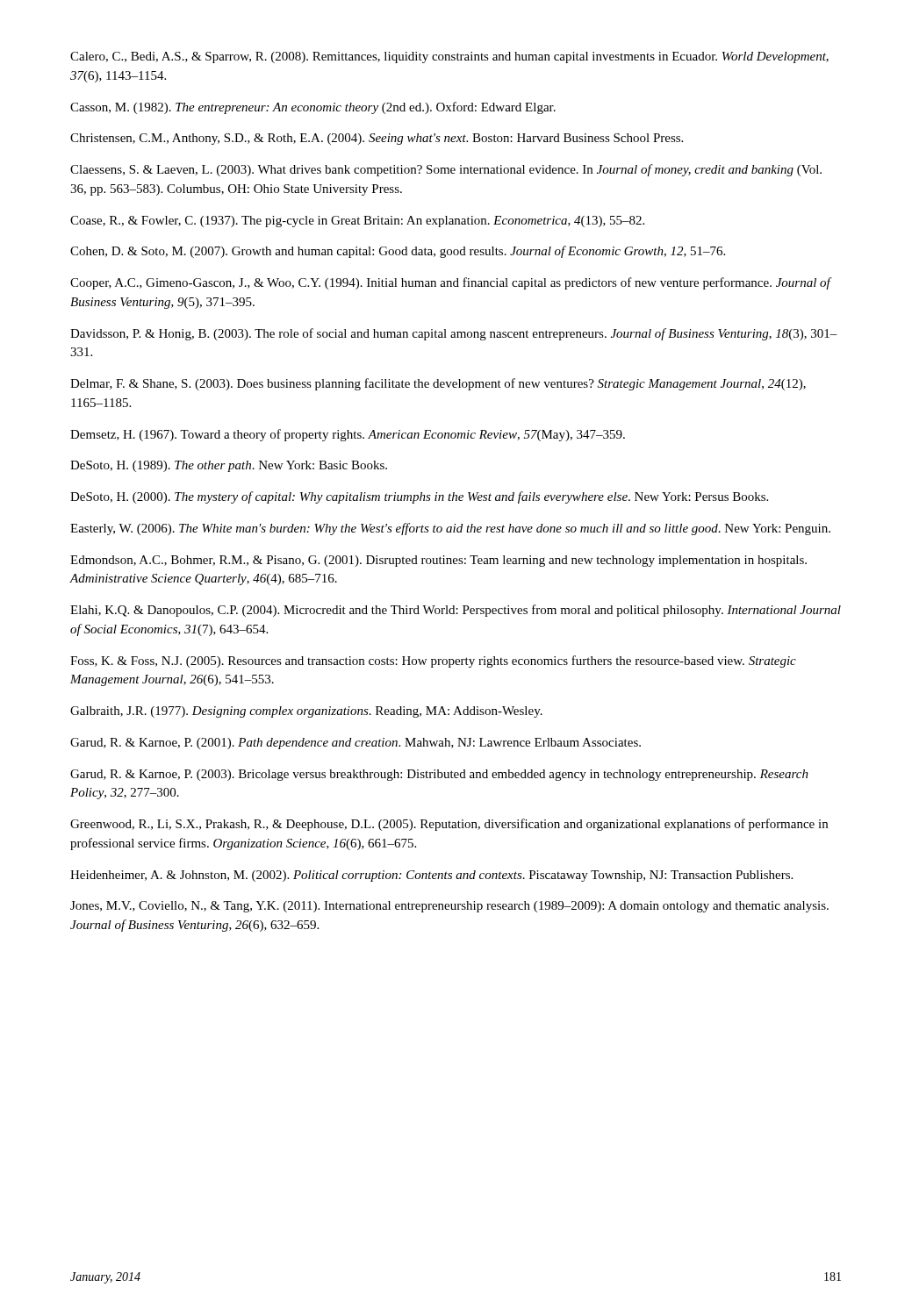
Task: Locate the block of text that opens with "Easterly, W. (2006). The White man's"
Action: point(451,528)
